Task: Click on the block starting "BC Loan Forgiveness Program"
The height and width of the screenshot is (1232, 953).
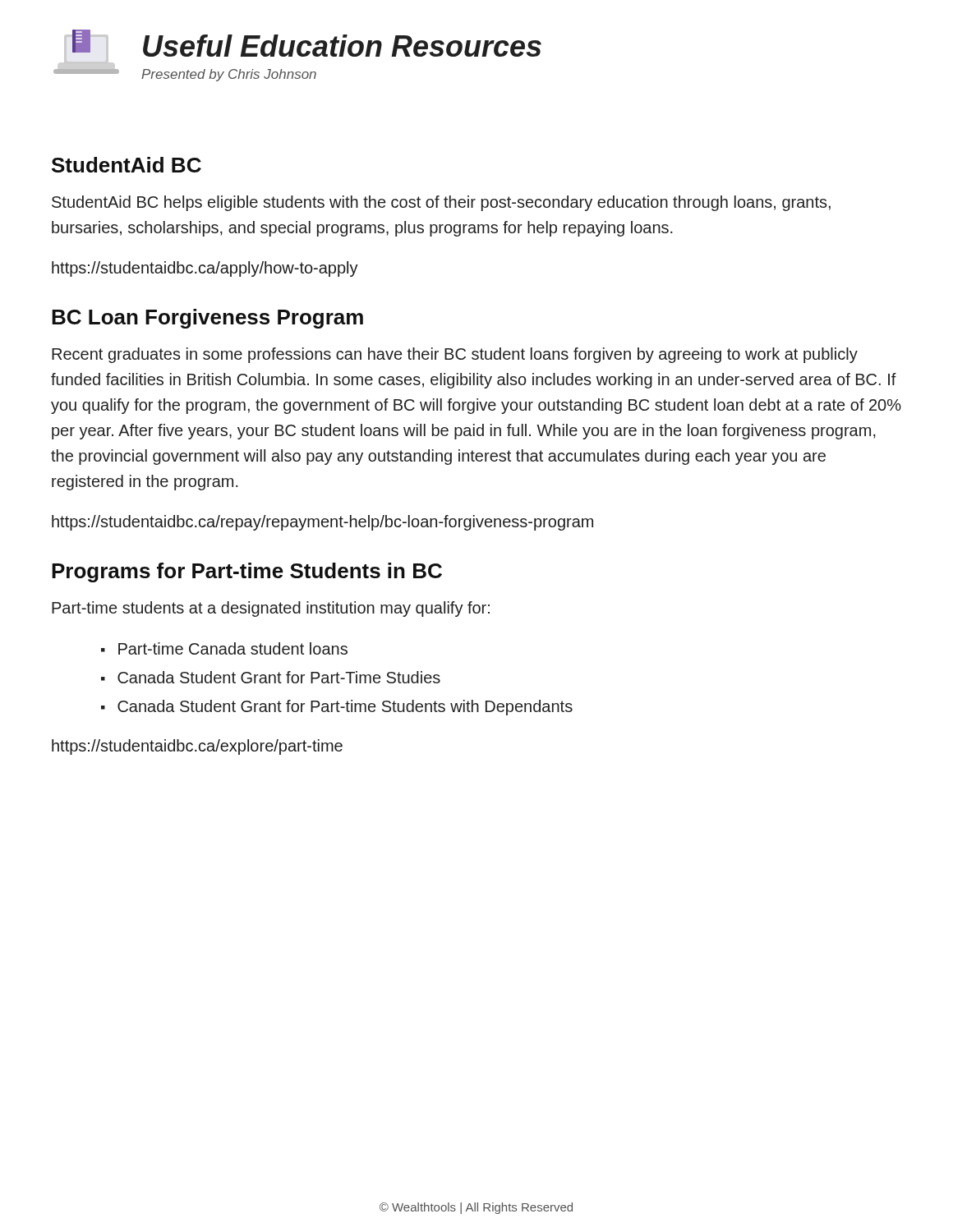Action: (x=208, y=317)
